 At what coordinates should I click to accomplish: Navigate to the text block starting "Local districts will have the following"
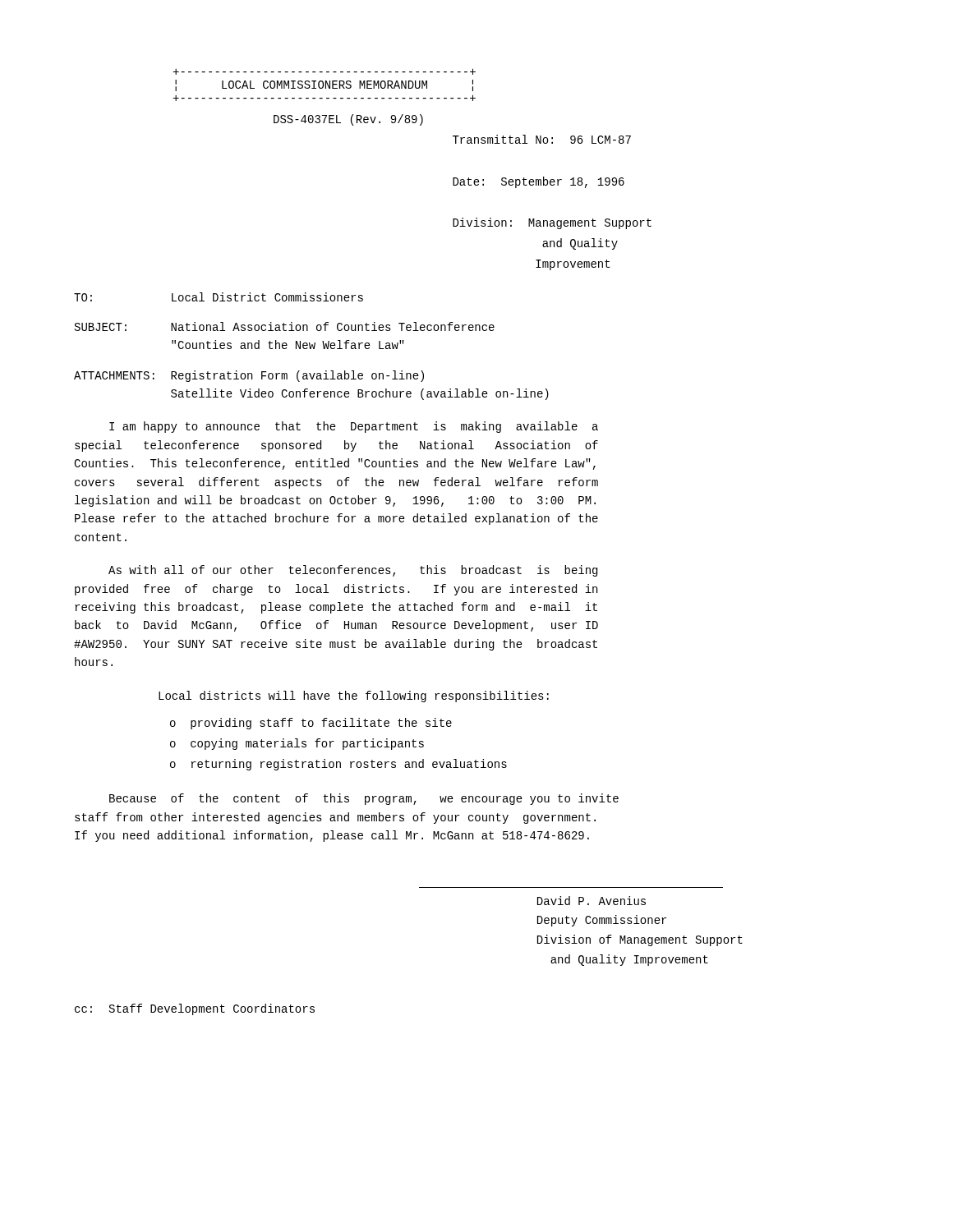click(337, 696)
